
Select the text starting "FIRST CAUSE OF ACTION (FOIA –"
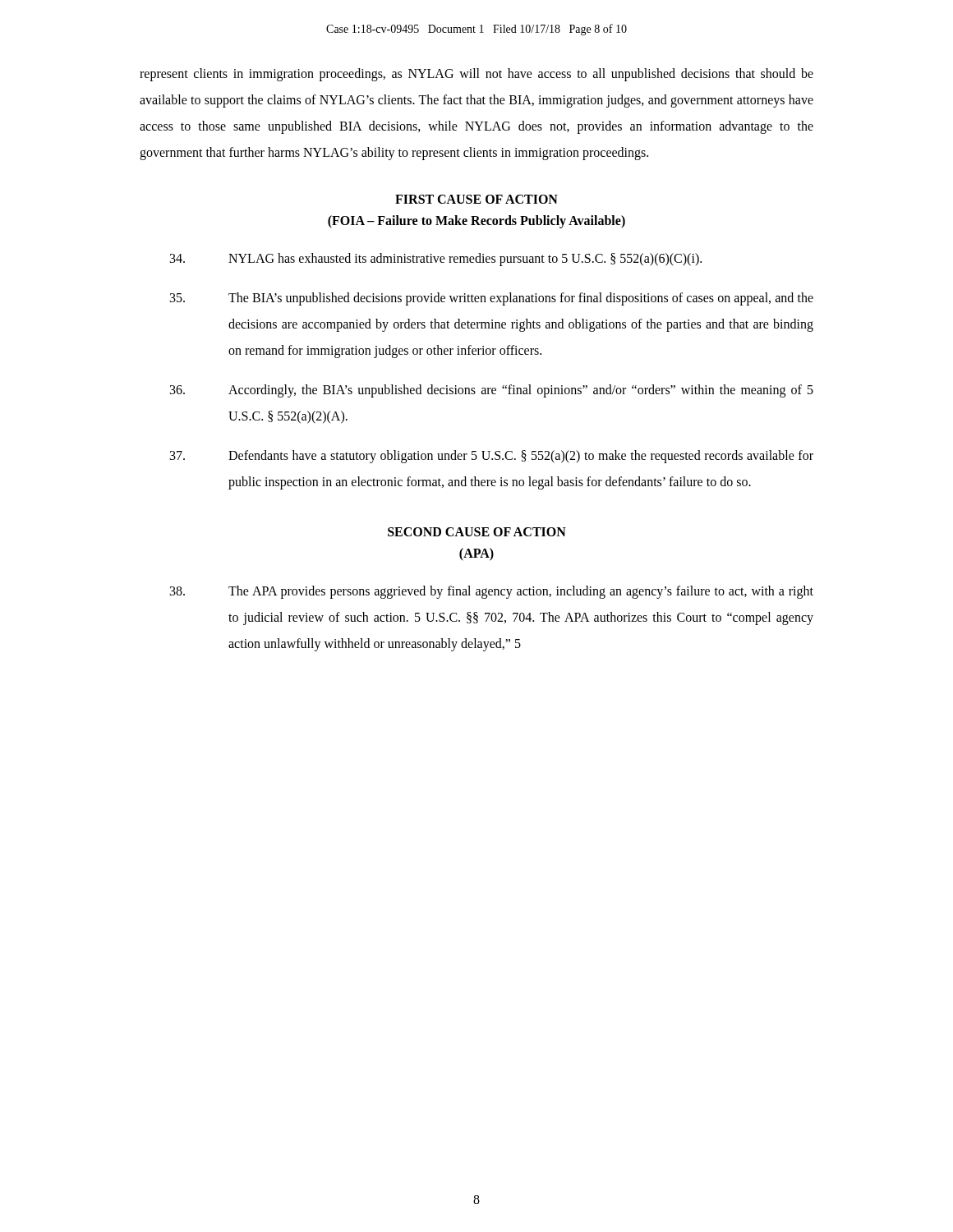(476, 210)
